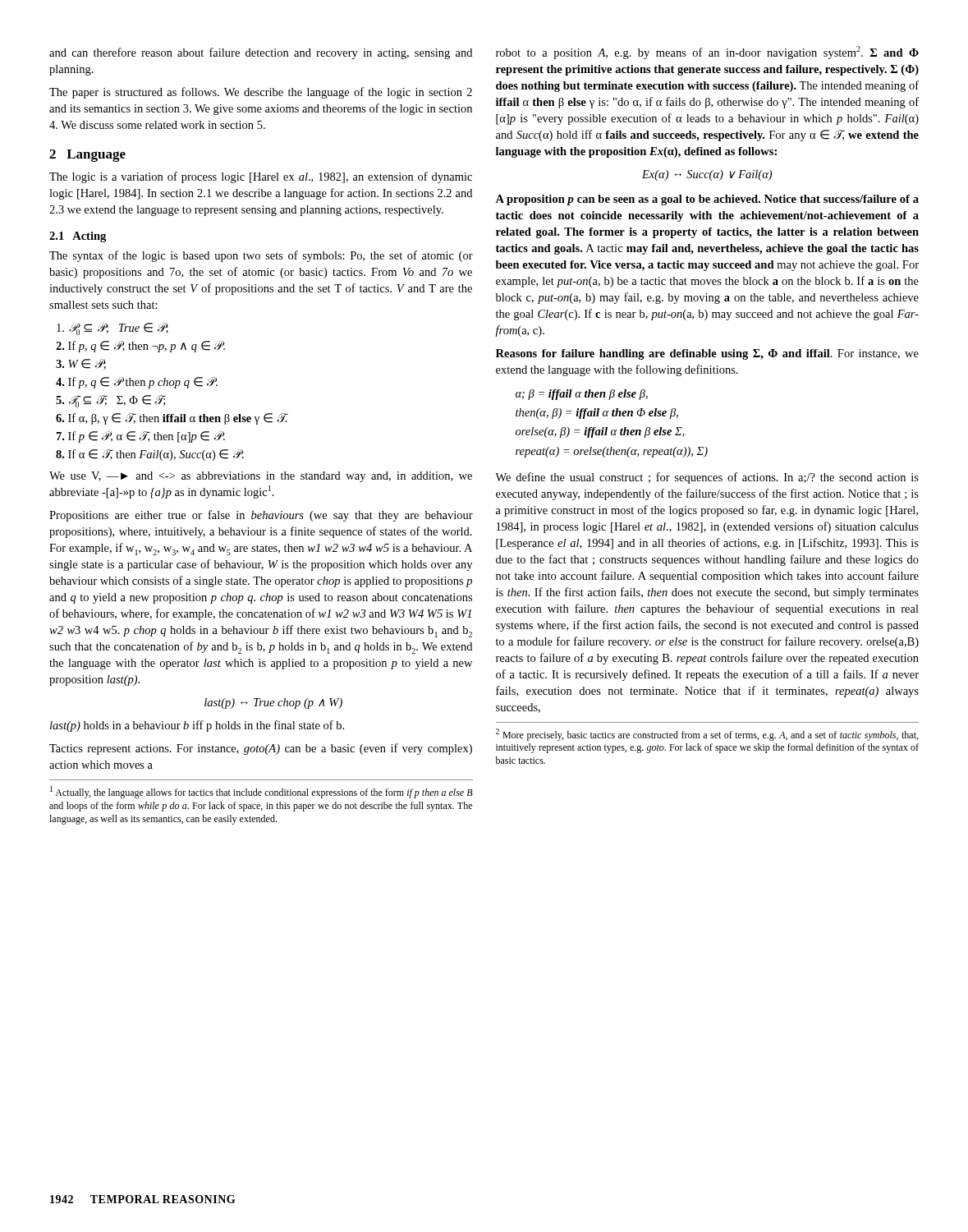The image size is (968, 1232).
Task: Locate the list item that reads "2. If p, q ∈ 𝒫, then"
Action: (141, 346)
